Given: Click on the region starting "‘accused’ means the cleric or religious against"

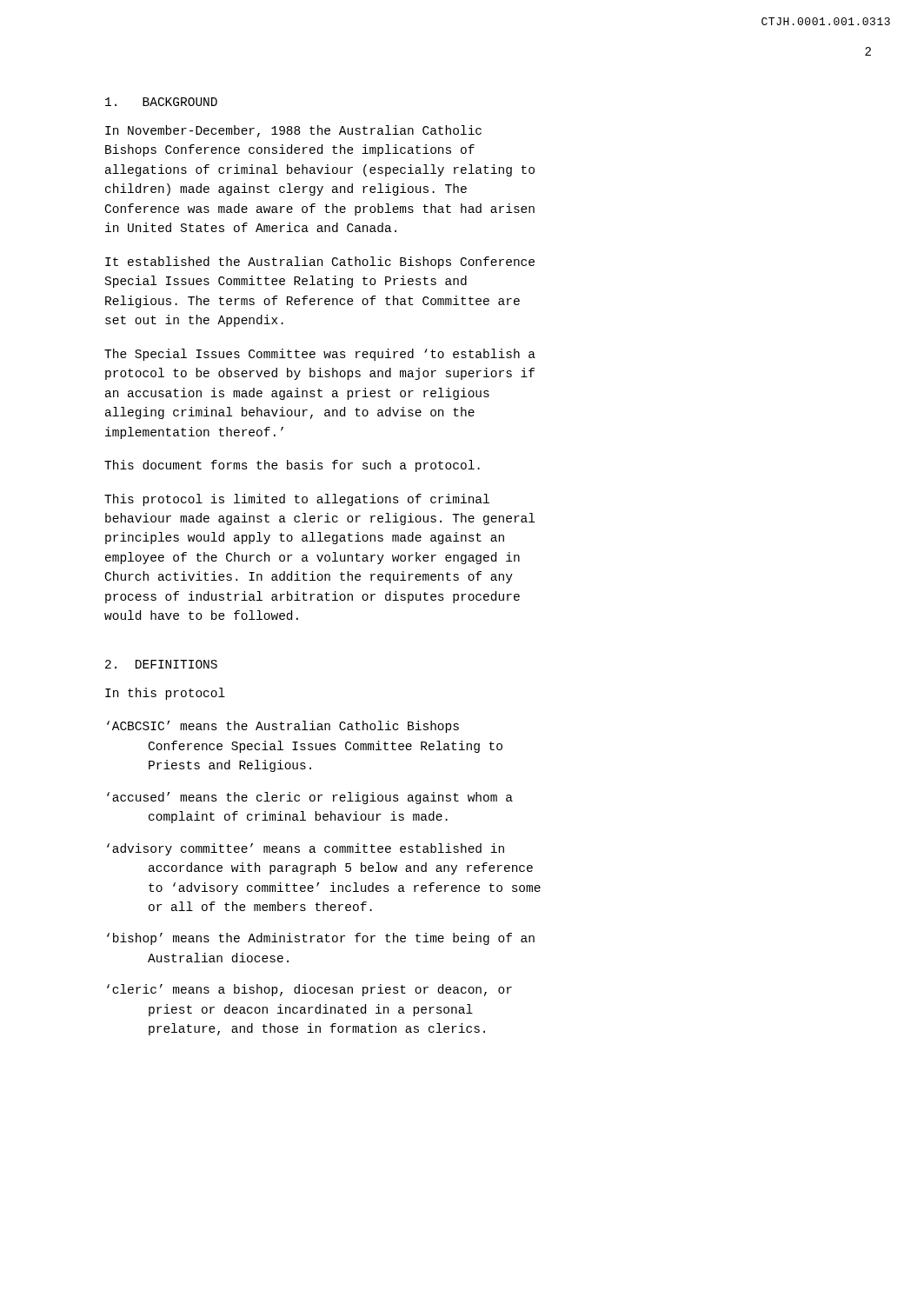Looking at the screenshot, I should (x=479, y=809).
